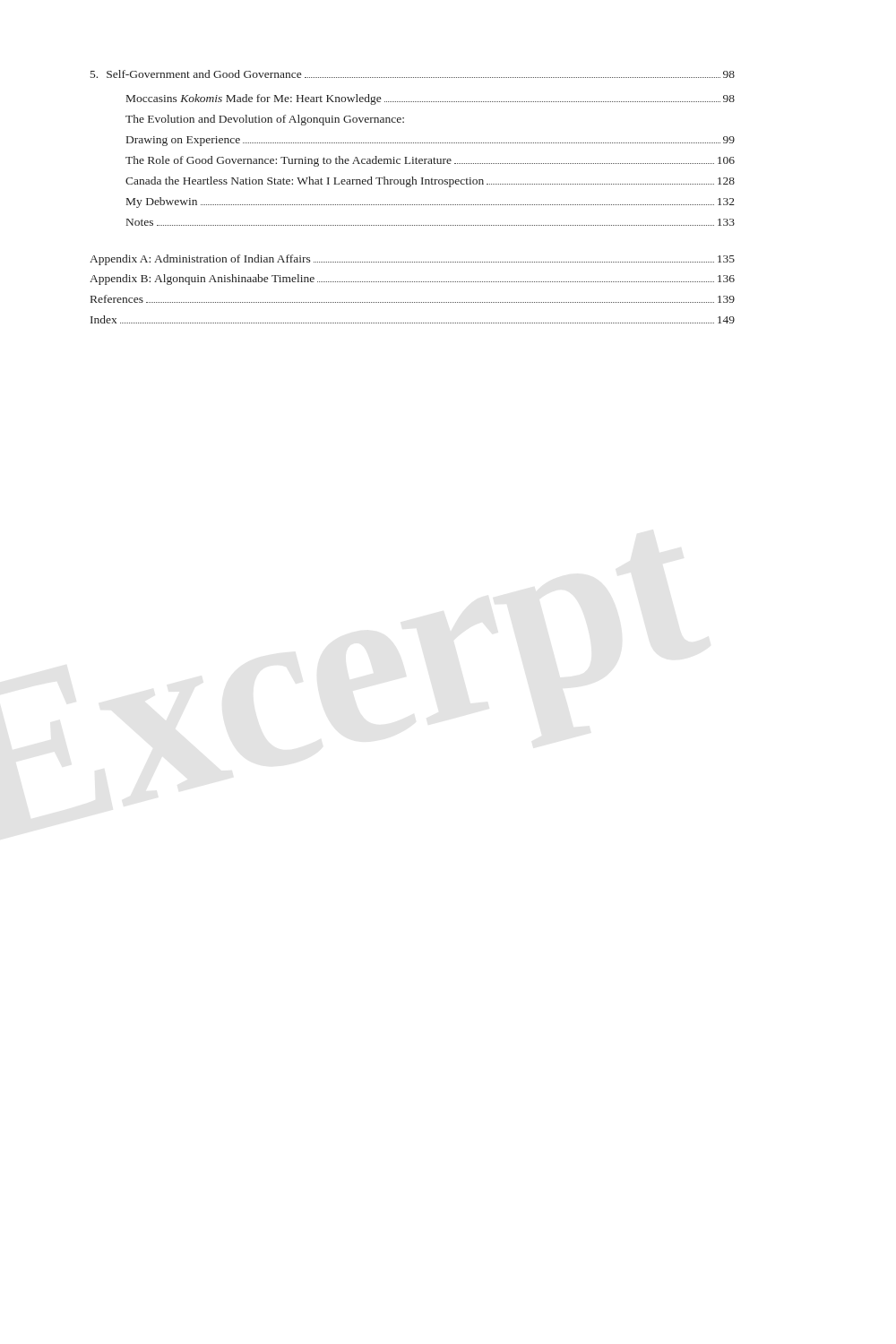Where is the passage that starts "The Role of Good"?
The height and width of the screenshot is (1344, 896).
(x=430, y=161)
